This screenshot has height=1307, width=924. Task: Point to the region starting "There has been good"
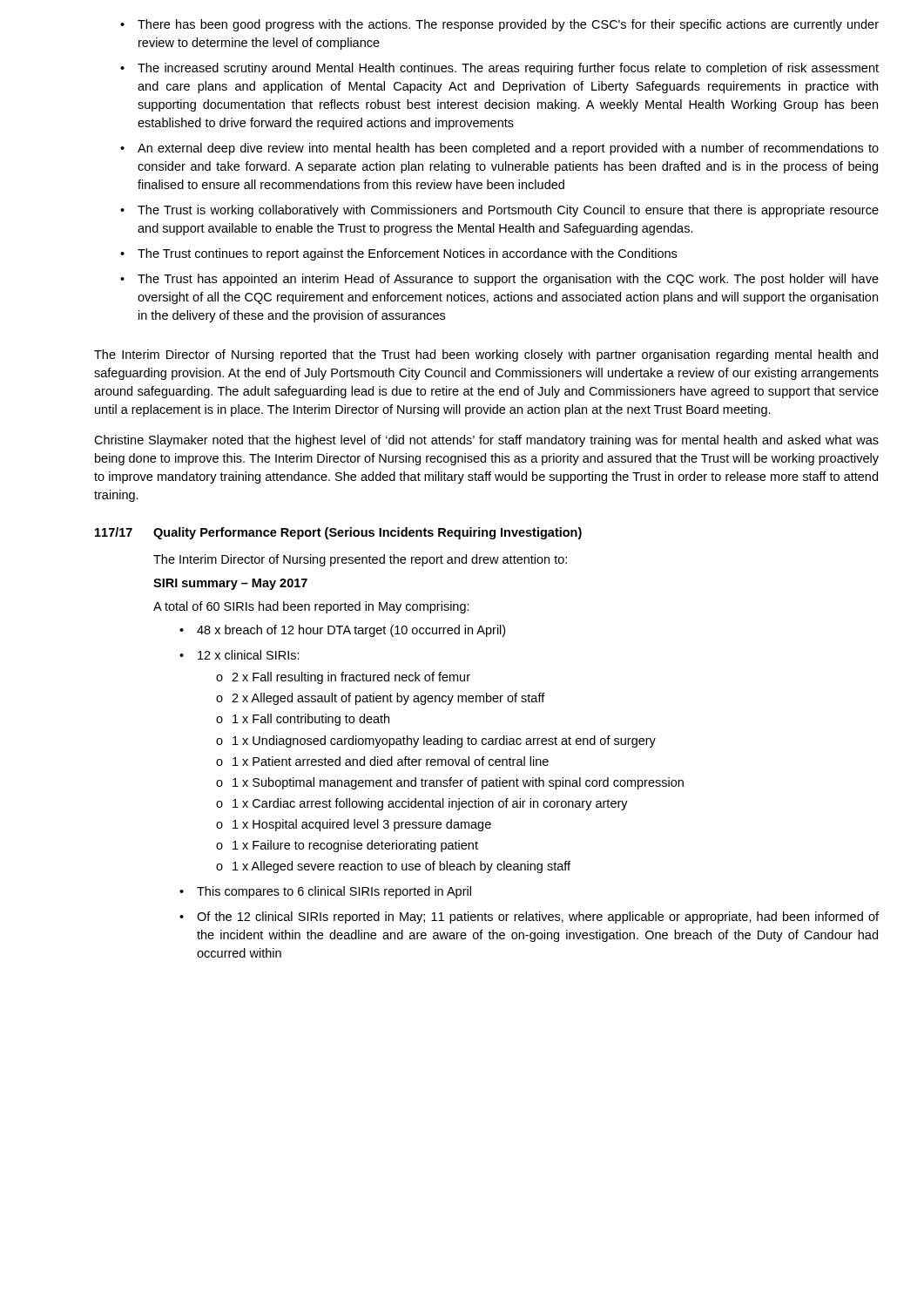click(499, 34)
